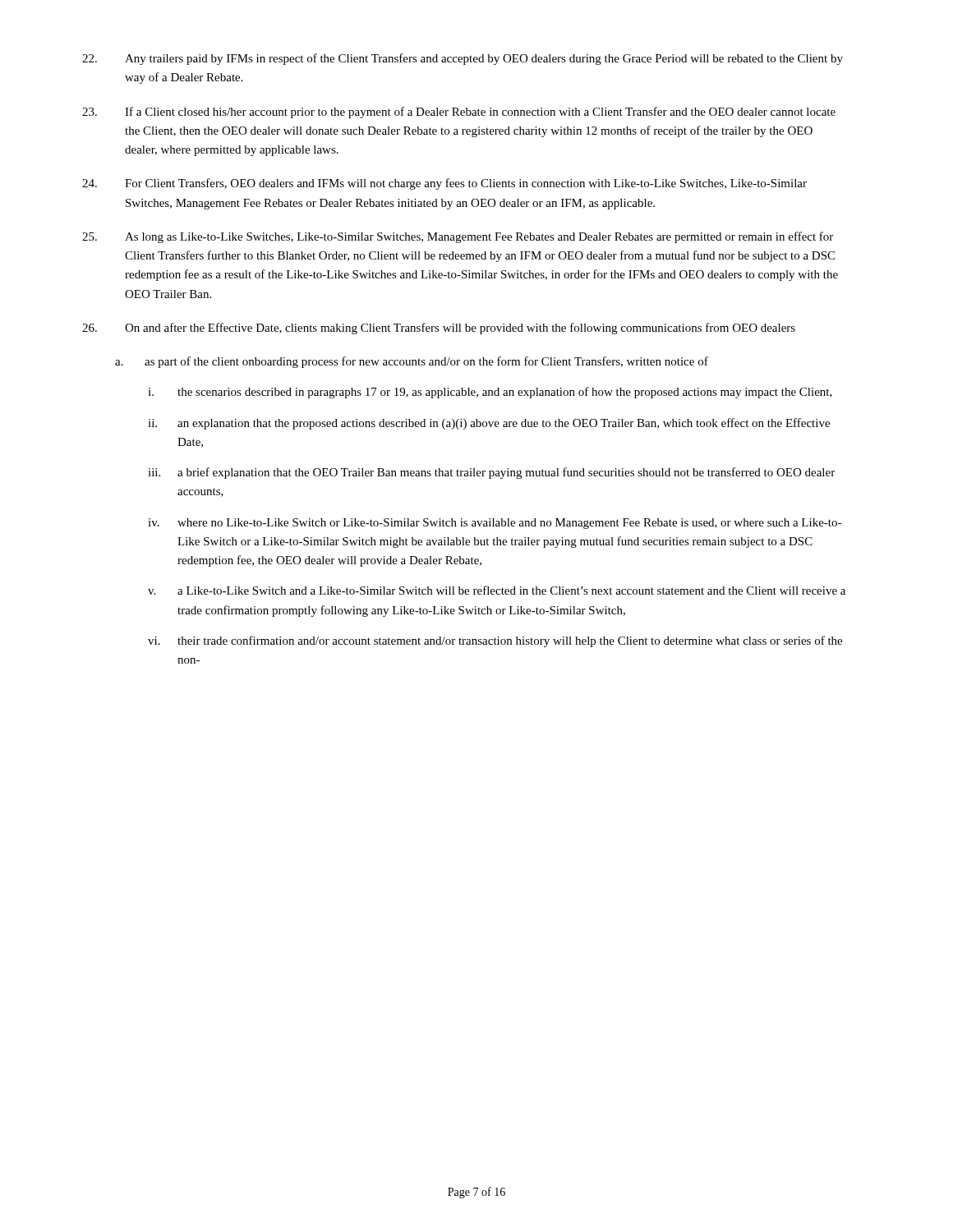Point to the text starting "iv. where no Like-to-Like"
Image resolution: width=953 pixels, height=1232 pixels.
[x=497, y=542]
